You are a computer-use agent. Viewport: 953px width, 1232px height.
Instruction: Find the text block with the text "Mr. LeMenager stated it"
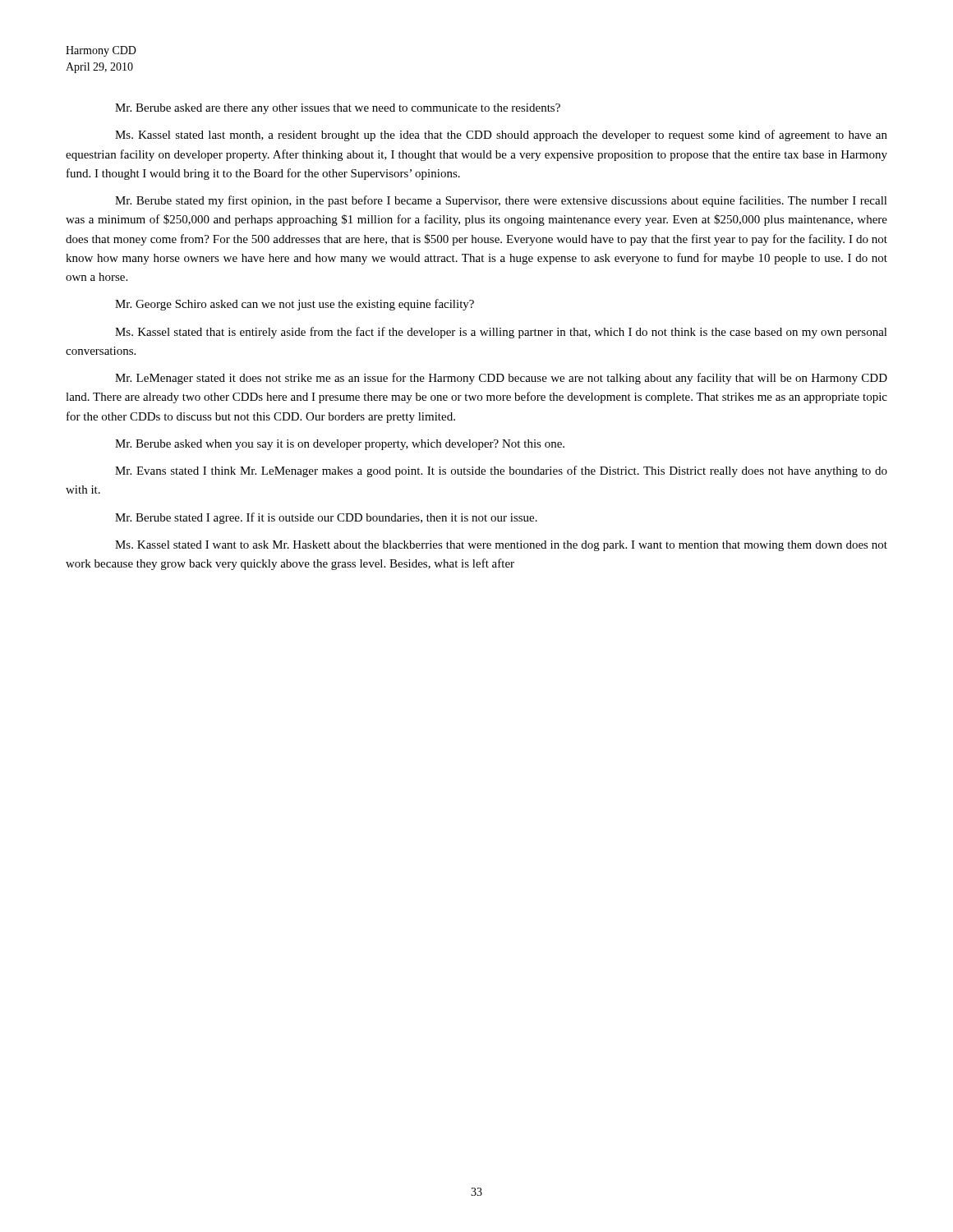[476, 397]
